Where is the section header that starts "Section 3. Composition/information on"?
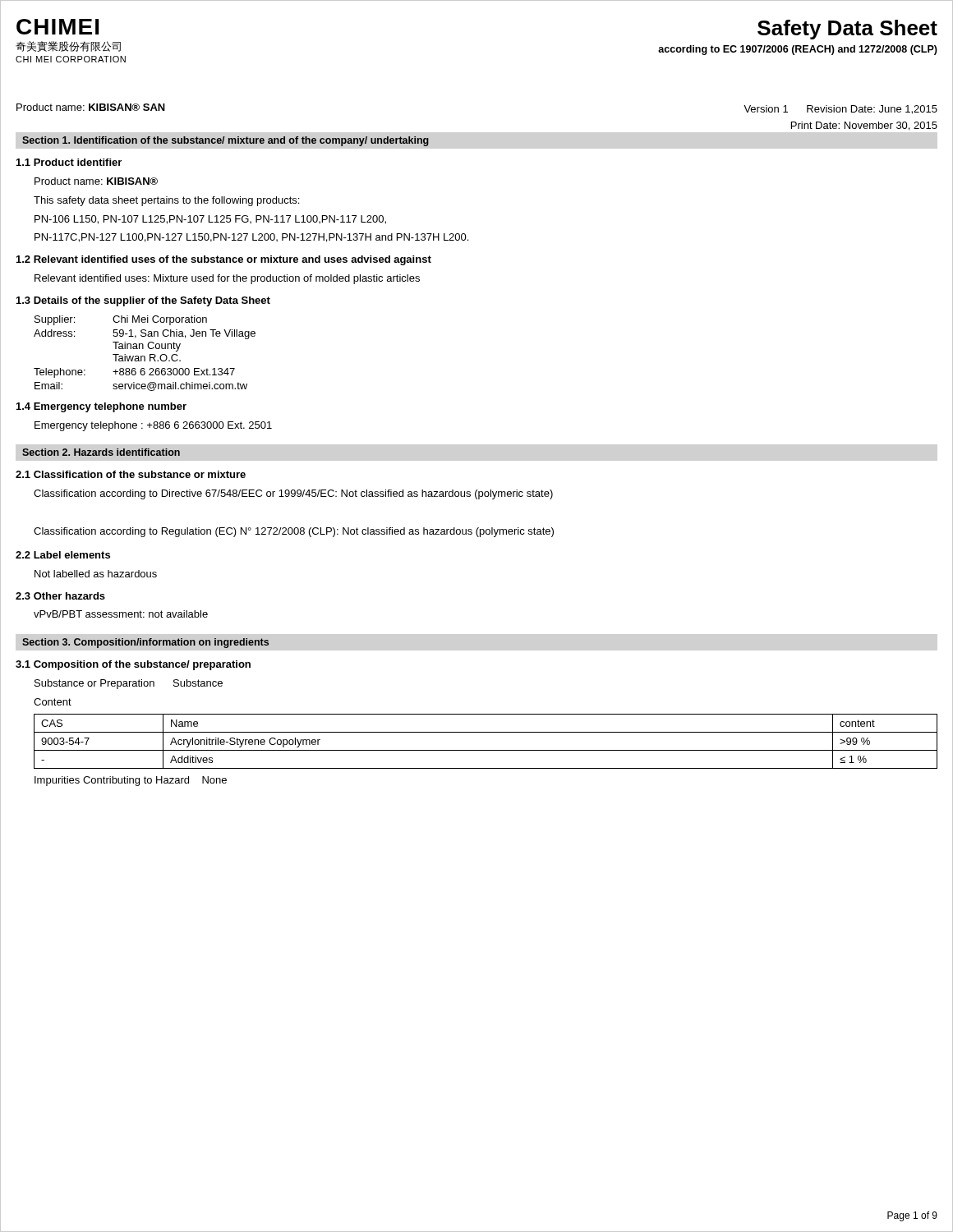Screen dimensions: 1232x953 (146, 642)
